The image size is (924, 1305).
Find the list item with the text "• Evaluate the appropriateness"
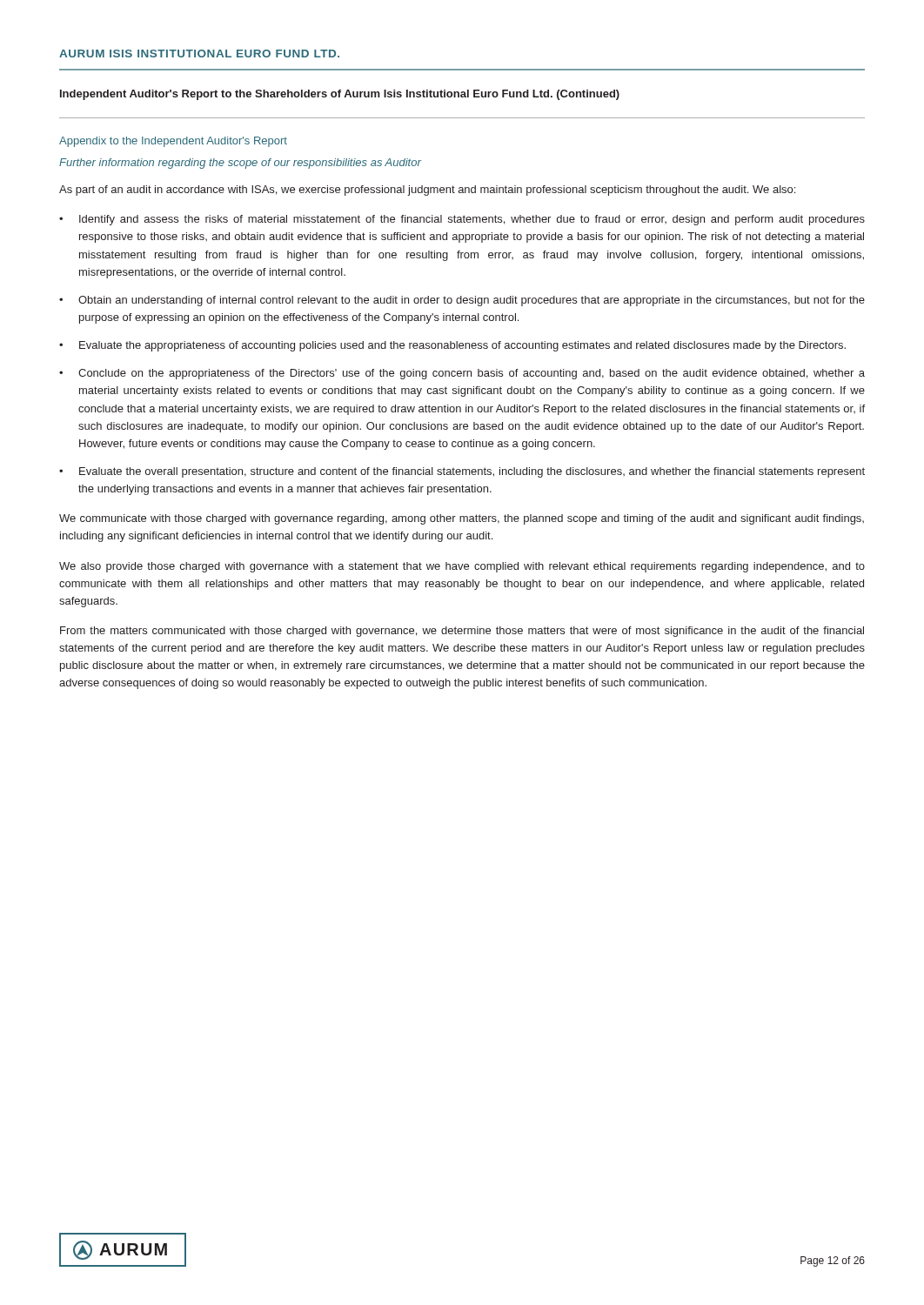click(462, 346)
